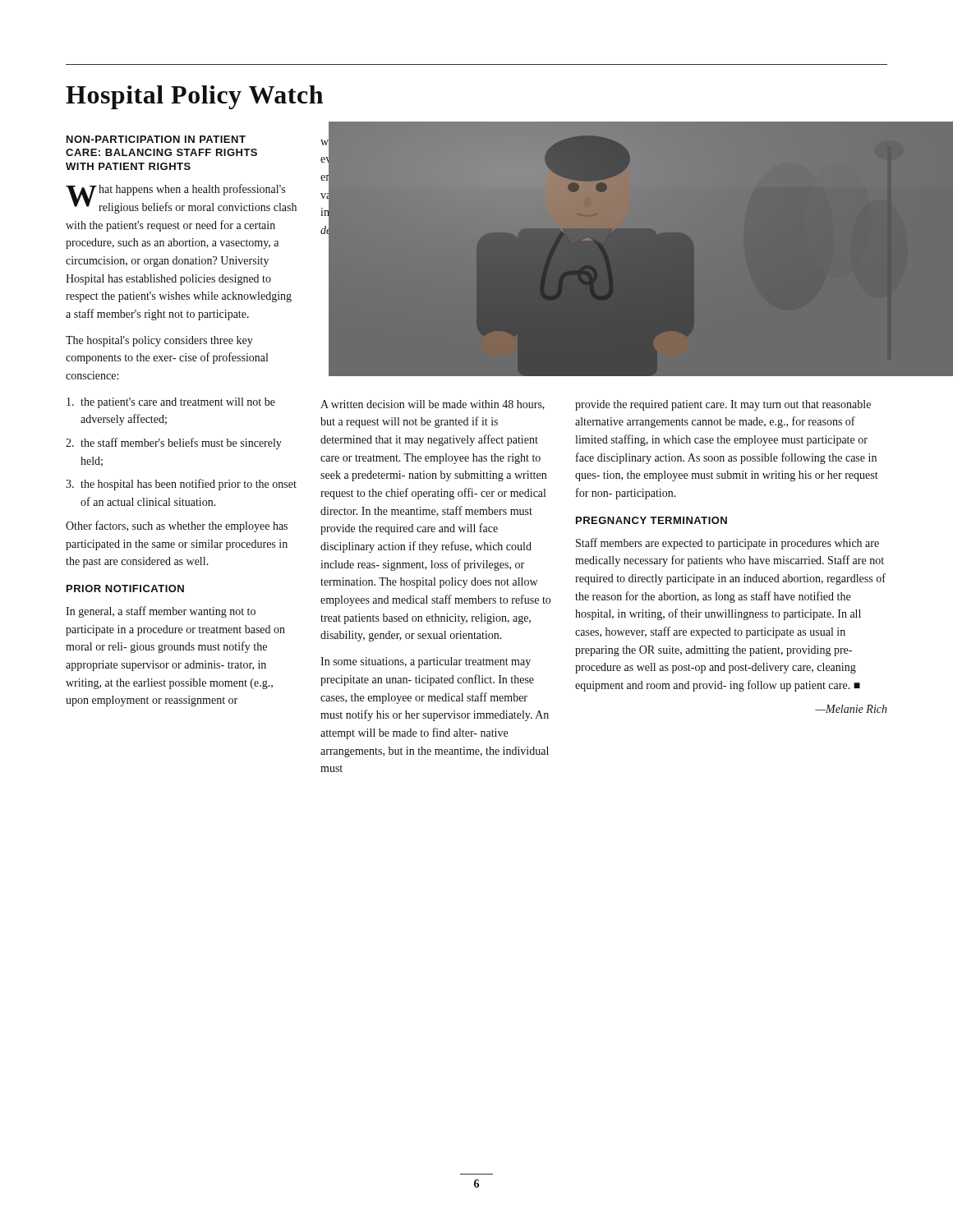This screenshot has width=953, height=1232.
Task: Select the text starting "A written decision will be"
Action: click(x=436, y=520)
